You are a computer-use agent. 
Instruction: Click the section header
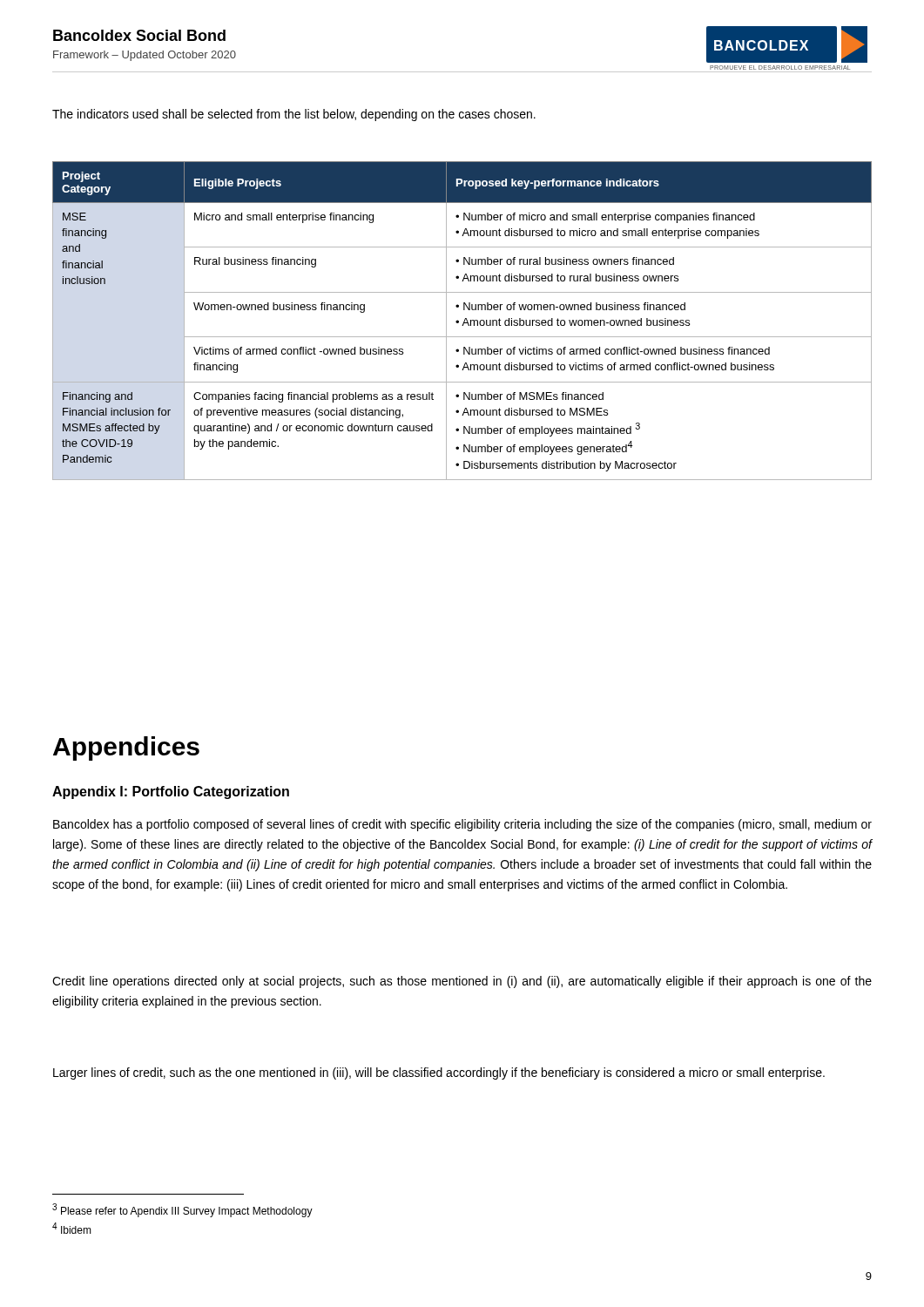(171, 792)
